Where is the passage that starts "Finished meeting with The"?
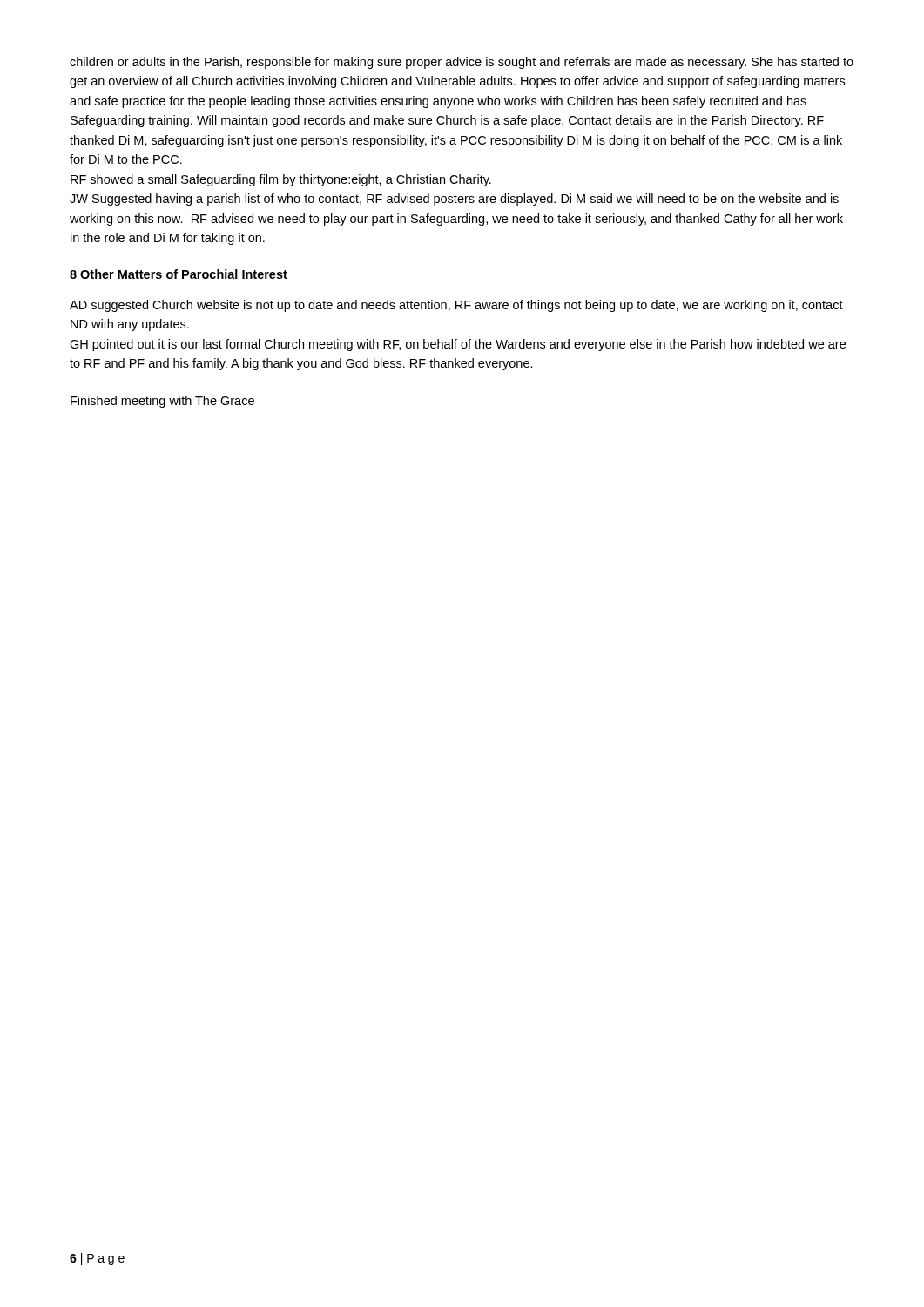The height and width of the screenshot is (1307, 924). point(162,400)
